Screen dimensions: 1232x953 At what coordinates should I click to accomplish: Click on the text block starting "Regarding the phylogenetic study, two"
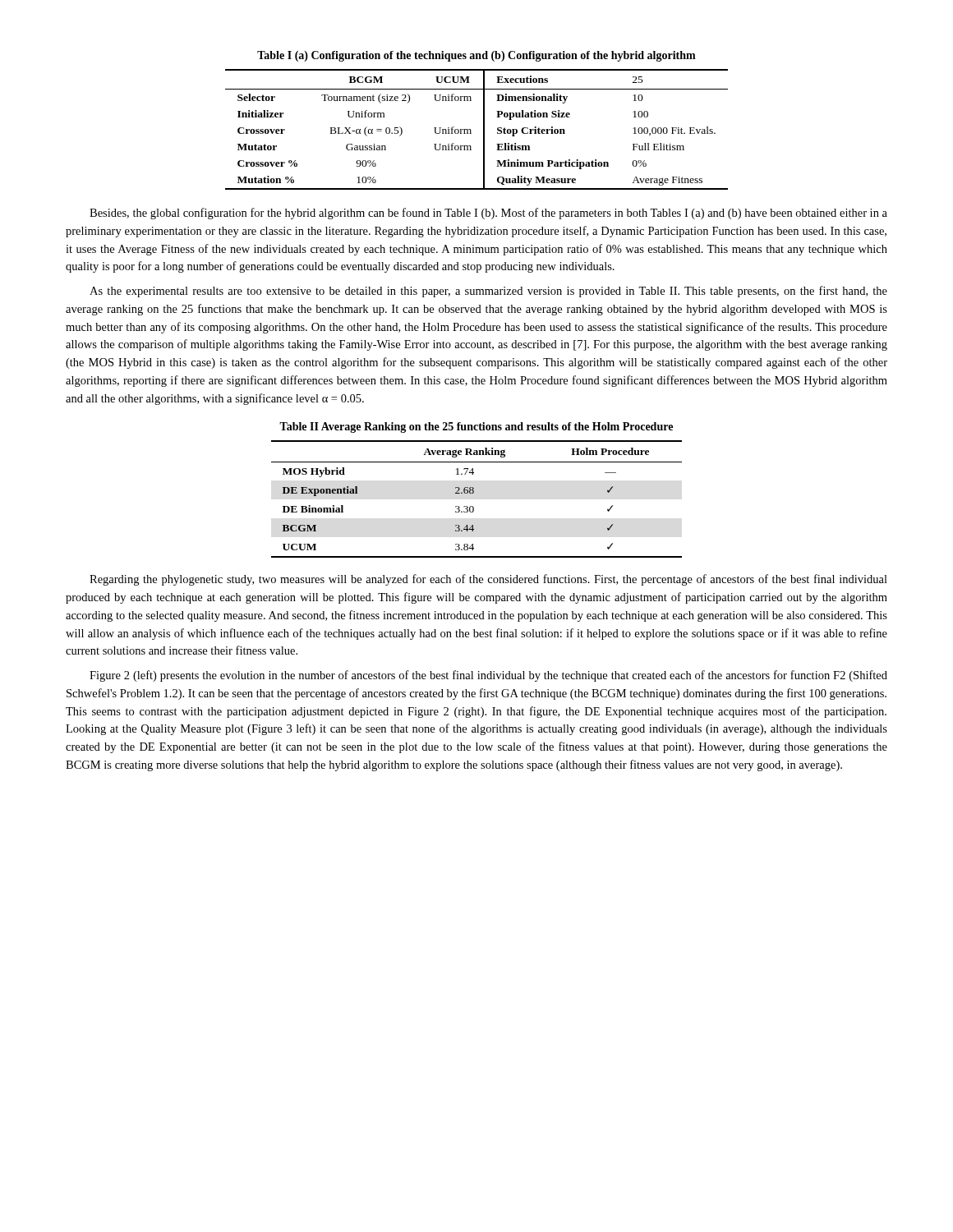tap(476, 616)
